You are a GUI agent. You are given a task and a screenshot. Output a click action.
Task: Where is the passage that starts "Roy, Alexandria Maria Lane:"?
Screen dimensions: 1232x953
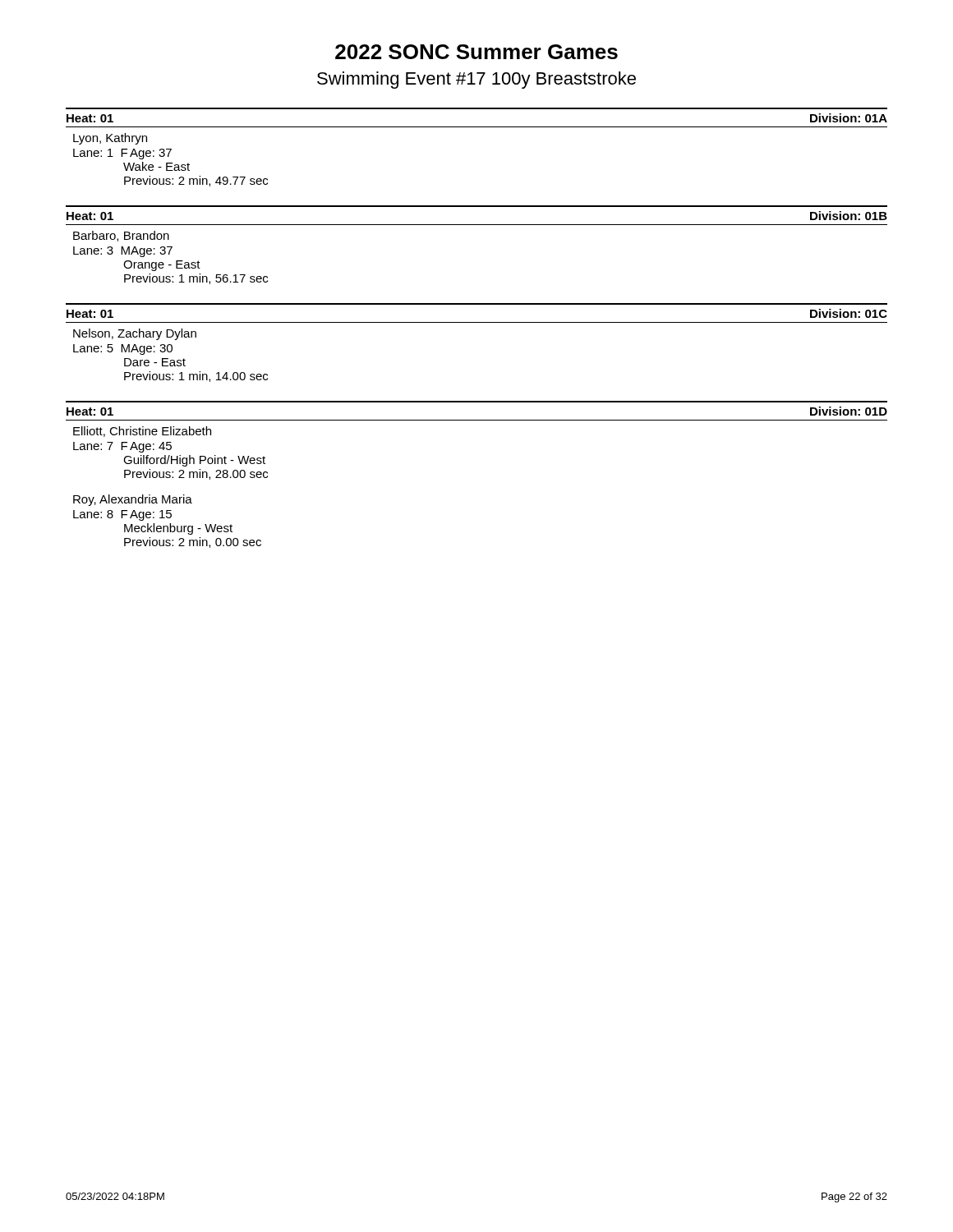coord(133,500)
